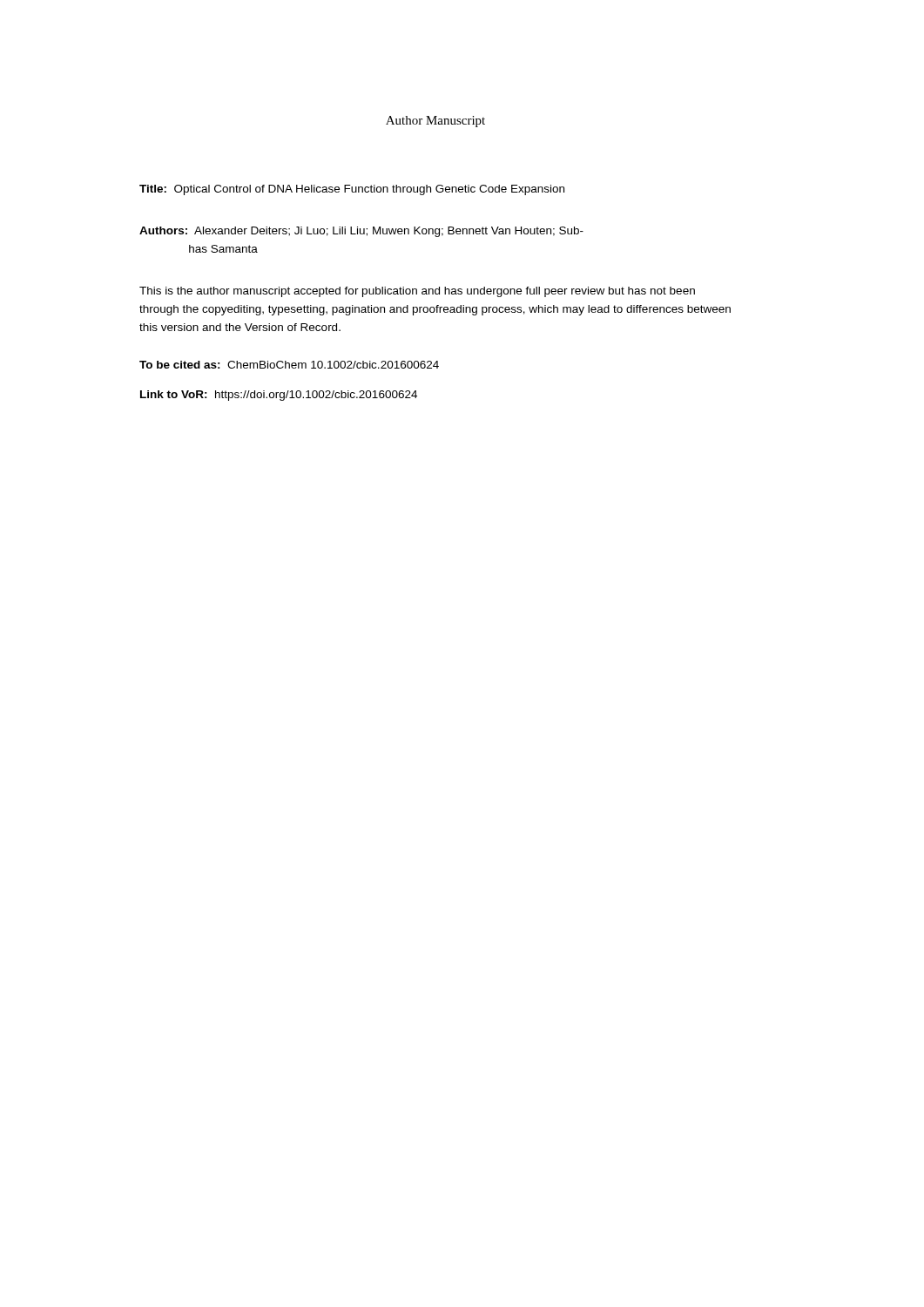Locate the text block with the text "This is the author"

tap(435, 309)
